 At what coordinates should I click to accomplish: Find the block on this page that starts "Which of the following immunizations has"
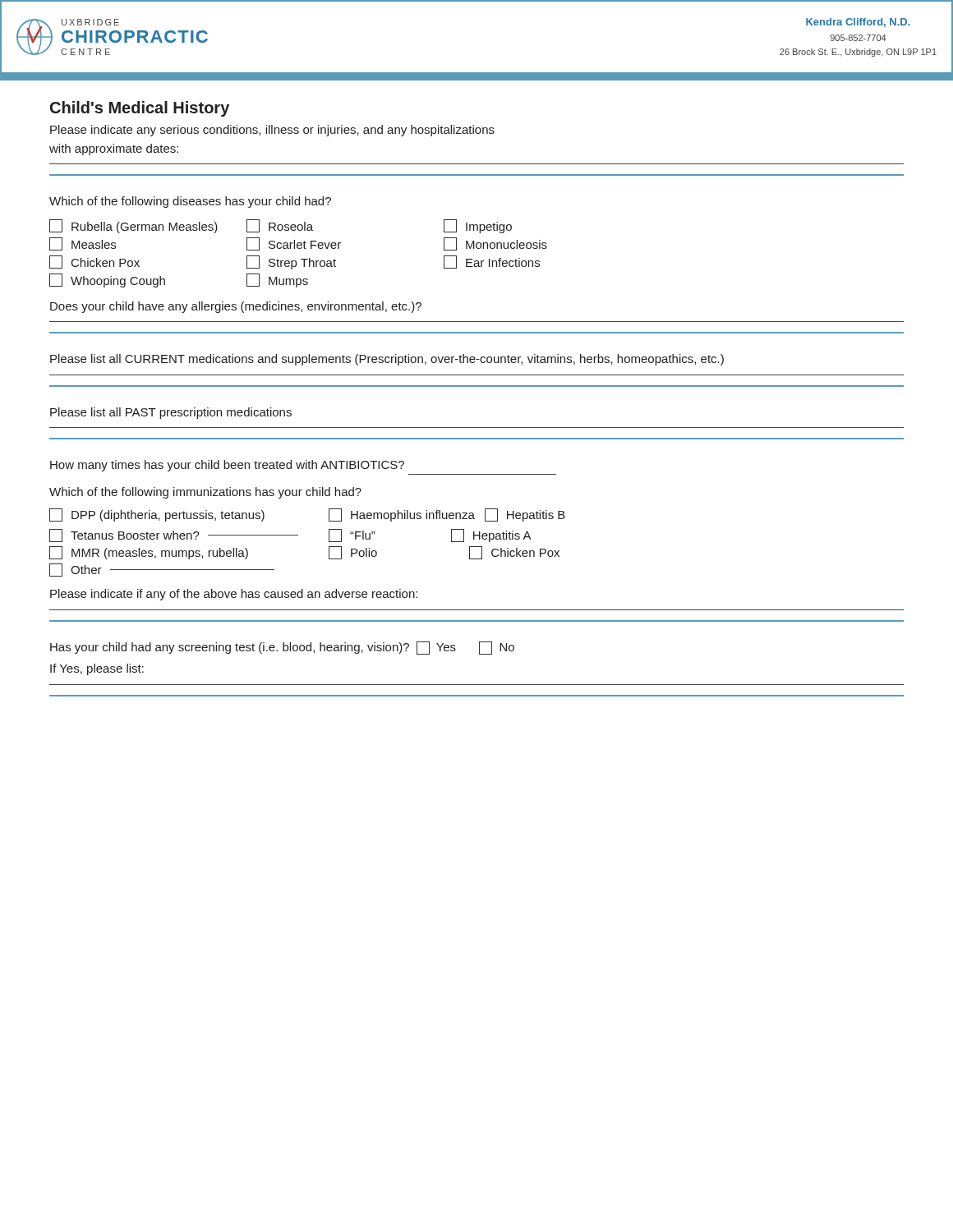205,491
